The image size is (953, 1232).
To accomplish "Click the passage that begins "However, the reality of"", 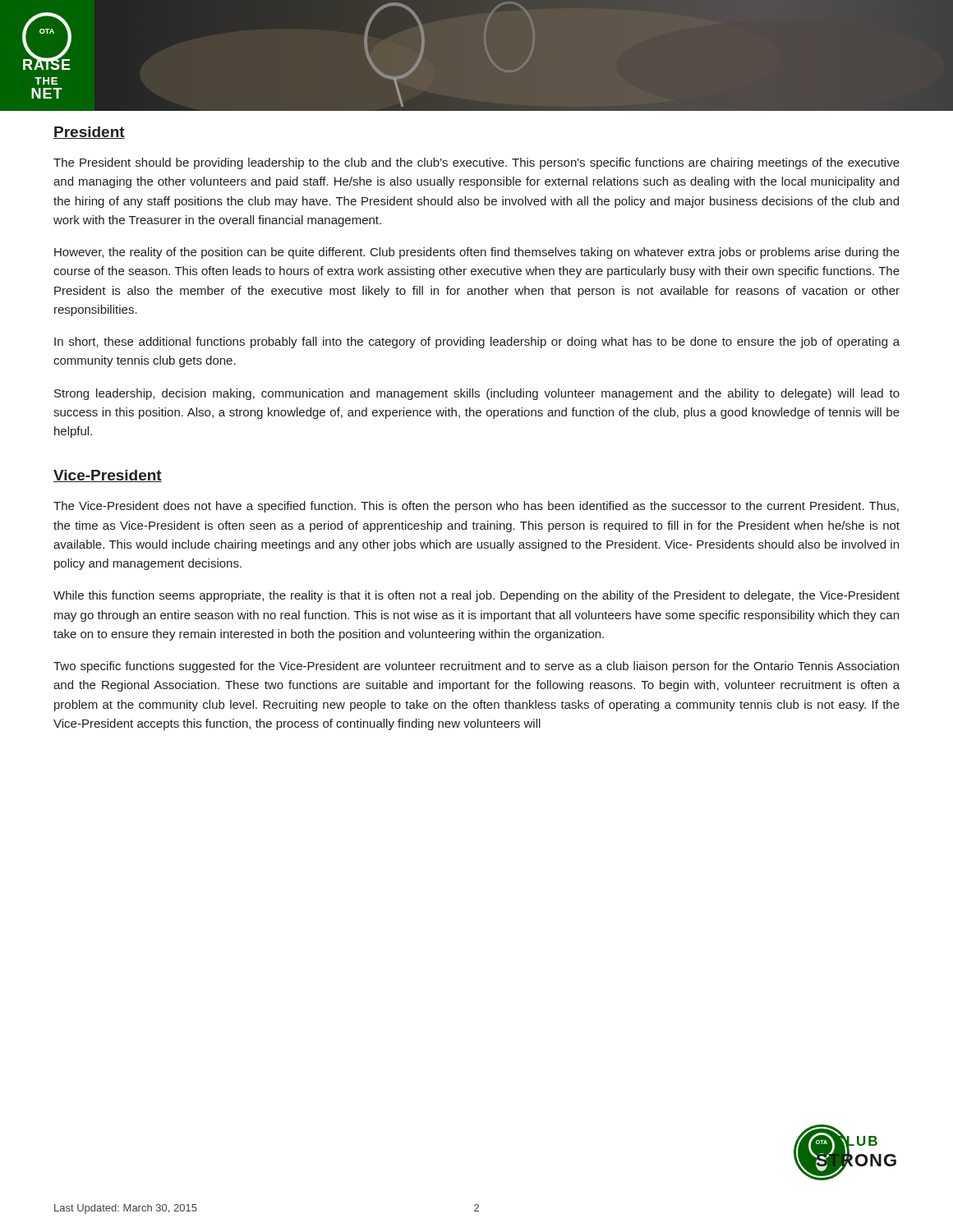I will [476, 280].
